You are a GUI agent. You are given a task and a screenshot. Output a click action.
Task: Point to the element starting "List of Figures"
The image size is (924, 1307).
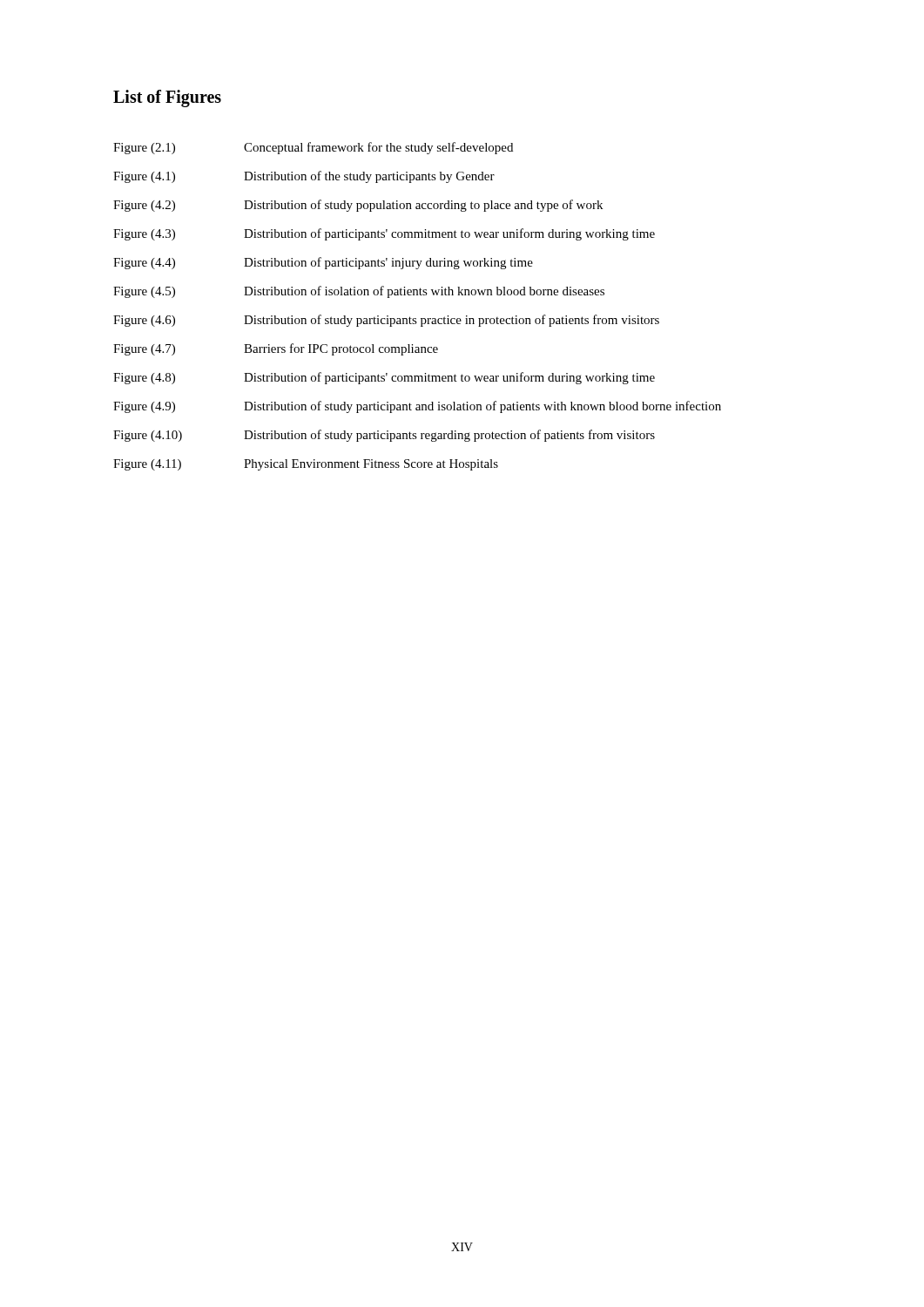tap(167, 97)
